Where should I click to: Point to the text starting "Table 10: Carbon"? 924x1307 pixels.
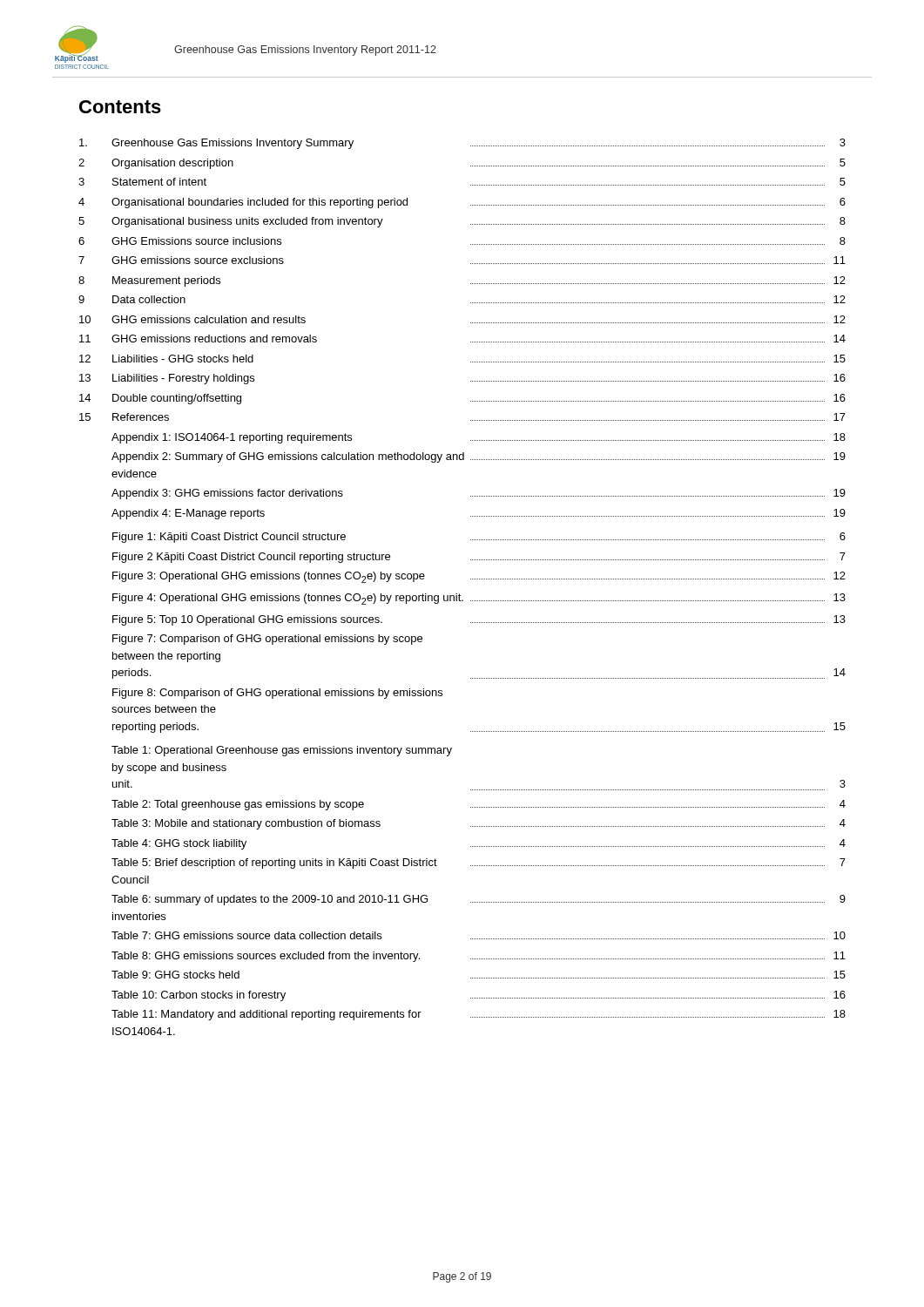pos(479,994)
